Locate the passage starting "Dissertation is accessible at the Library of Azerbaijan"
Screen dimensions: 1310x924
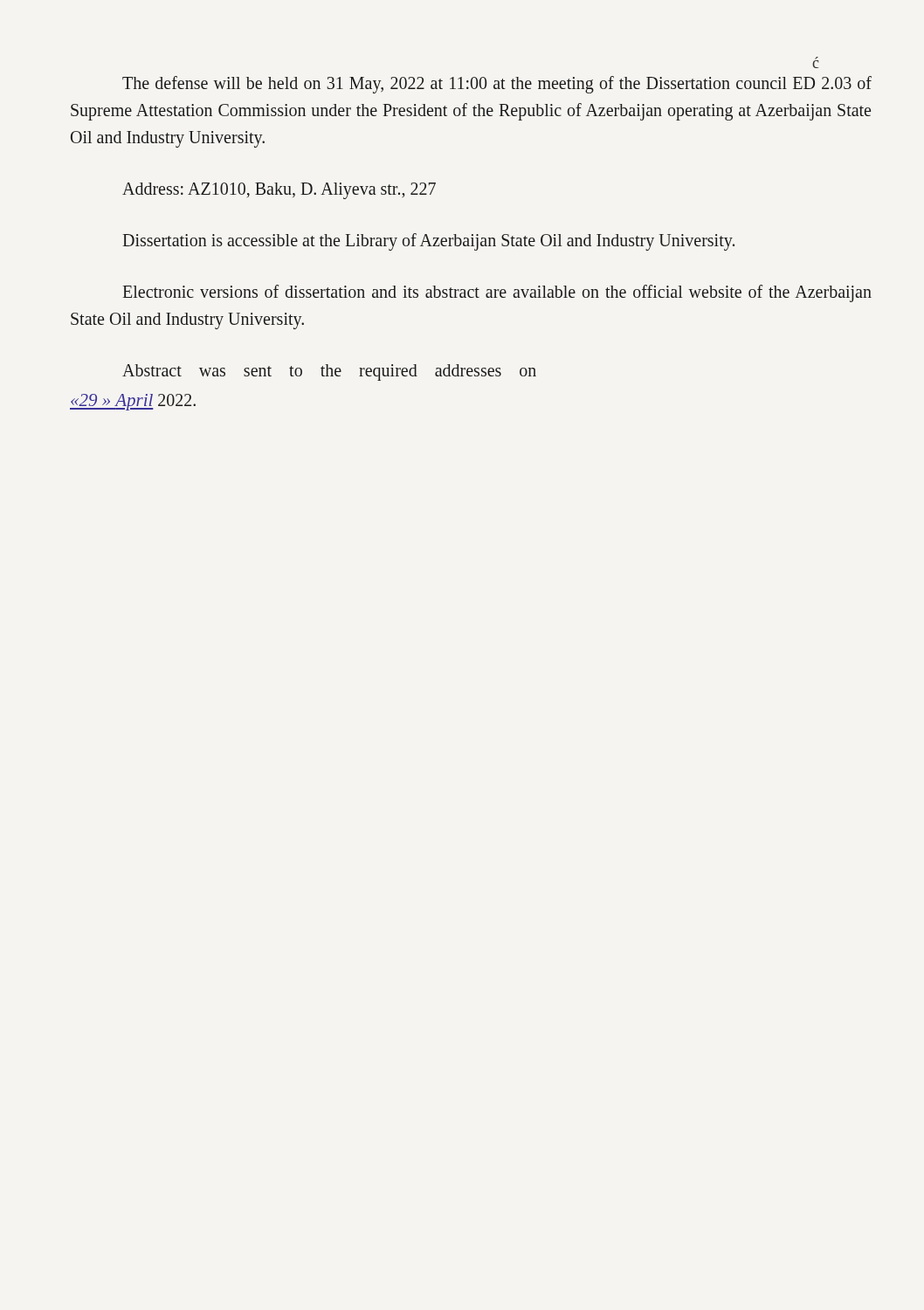429,240
